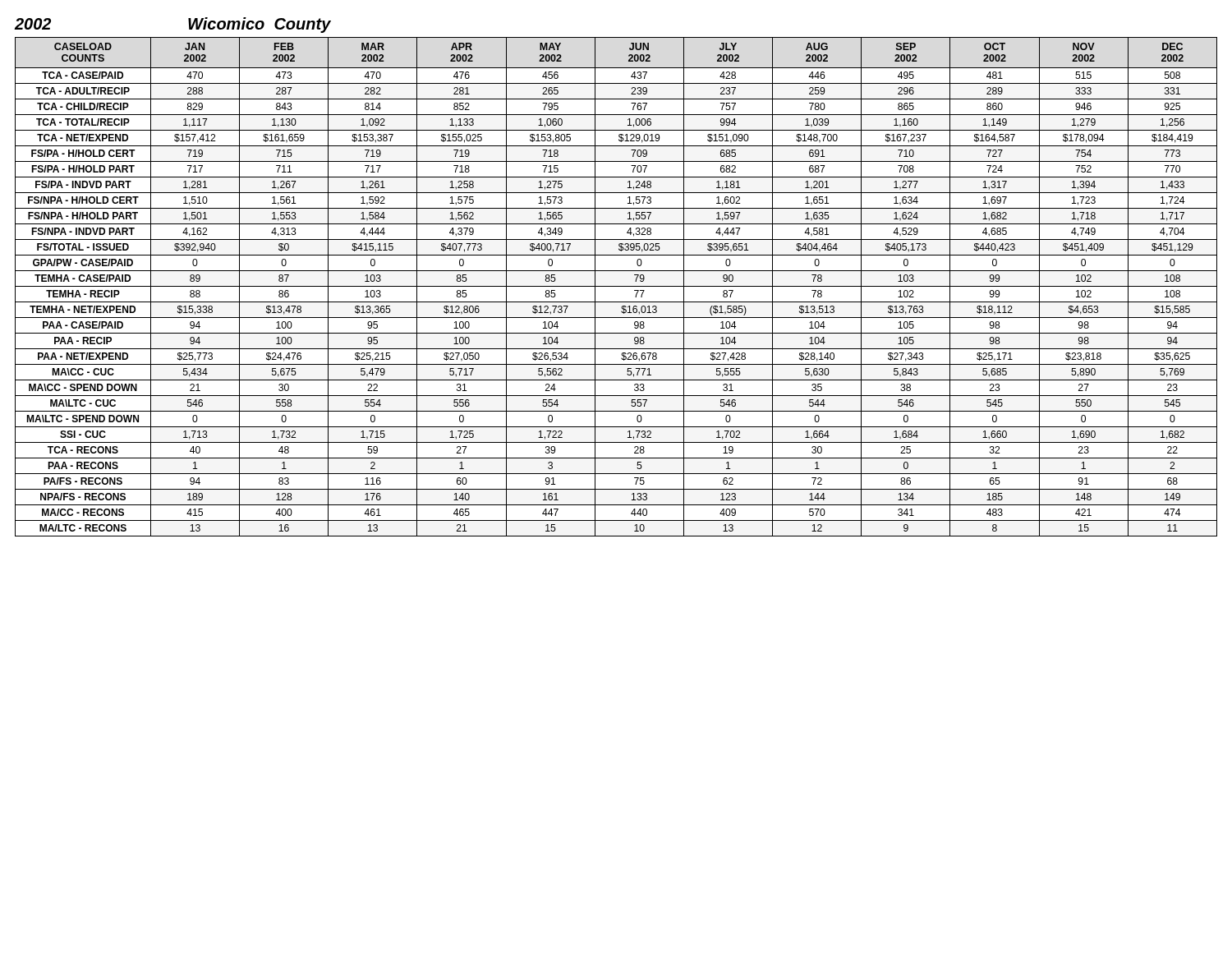Image resolution: width=1232 pixels, height=953 pixels.
Task: Locate the table with the text "FS/PA - H/HOLD PART"
Action: pyautogui.click(x=616, y=287)
